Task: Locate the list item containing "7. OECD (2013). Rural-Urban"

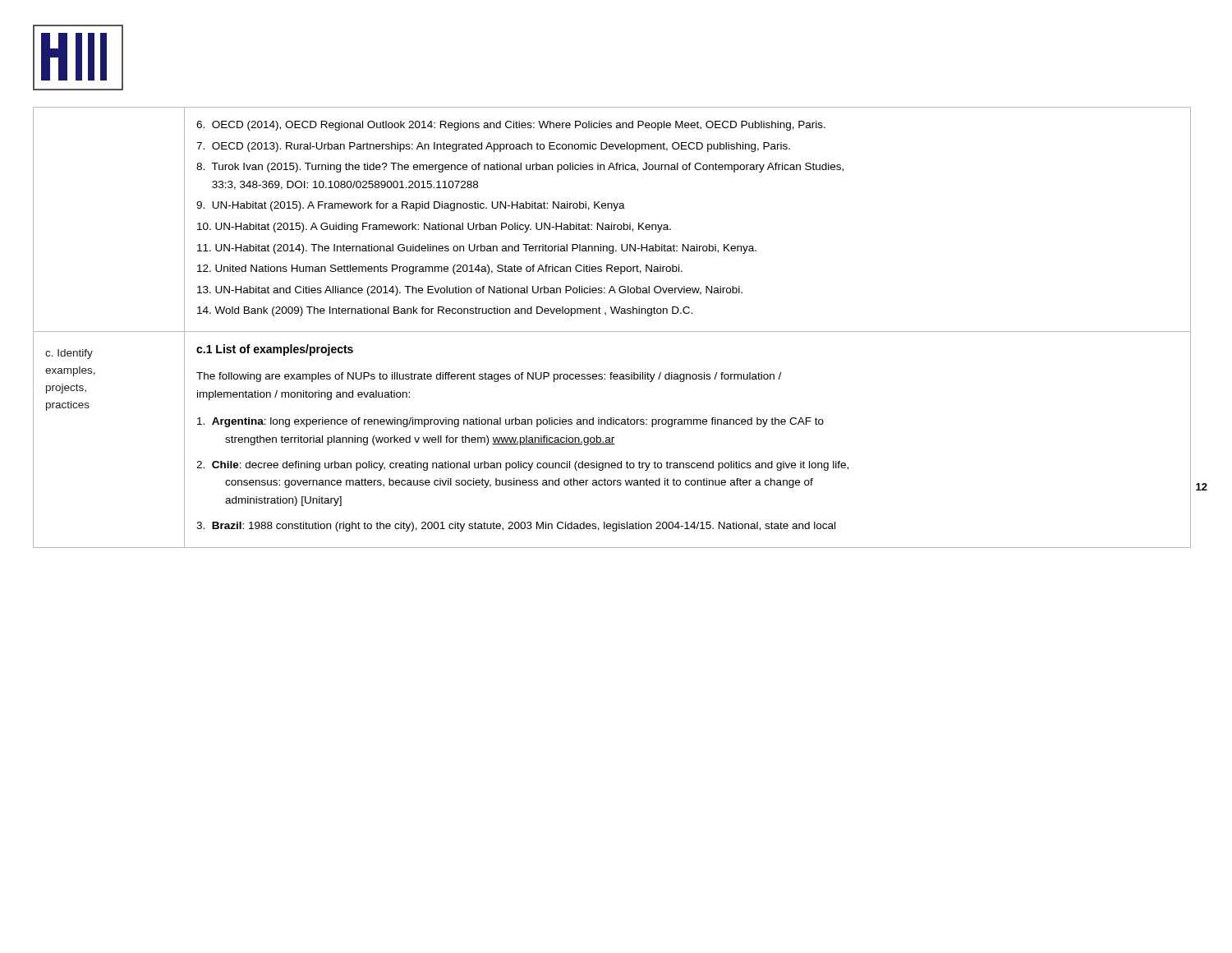Action: [x=494, y=145]
